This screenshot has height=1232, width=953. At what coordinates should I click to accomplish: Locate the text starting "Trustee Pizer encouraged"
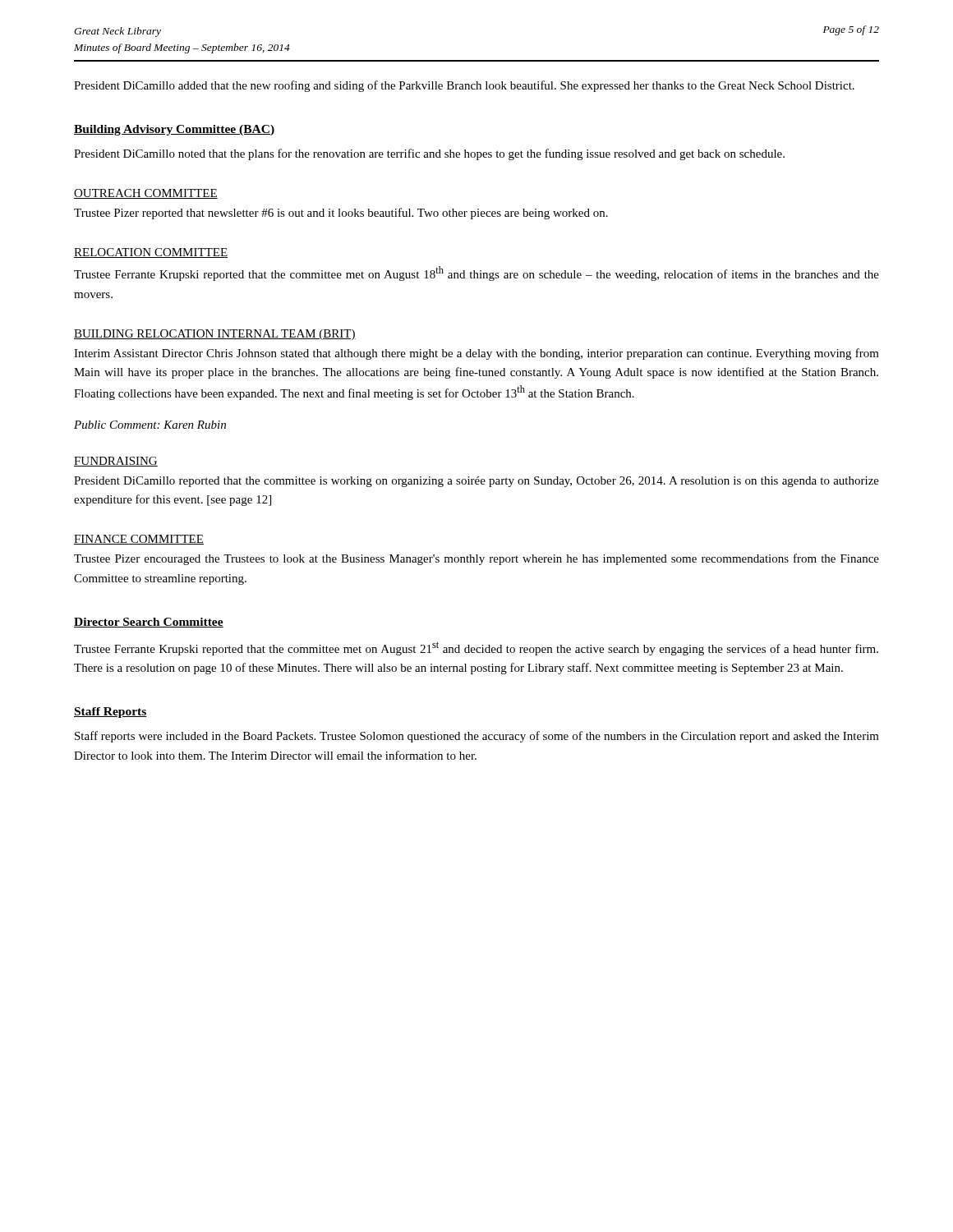point(476,568)
